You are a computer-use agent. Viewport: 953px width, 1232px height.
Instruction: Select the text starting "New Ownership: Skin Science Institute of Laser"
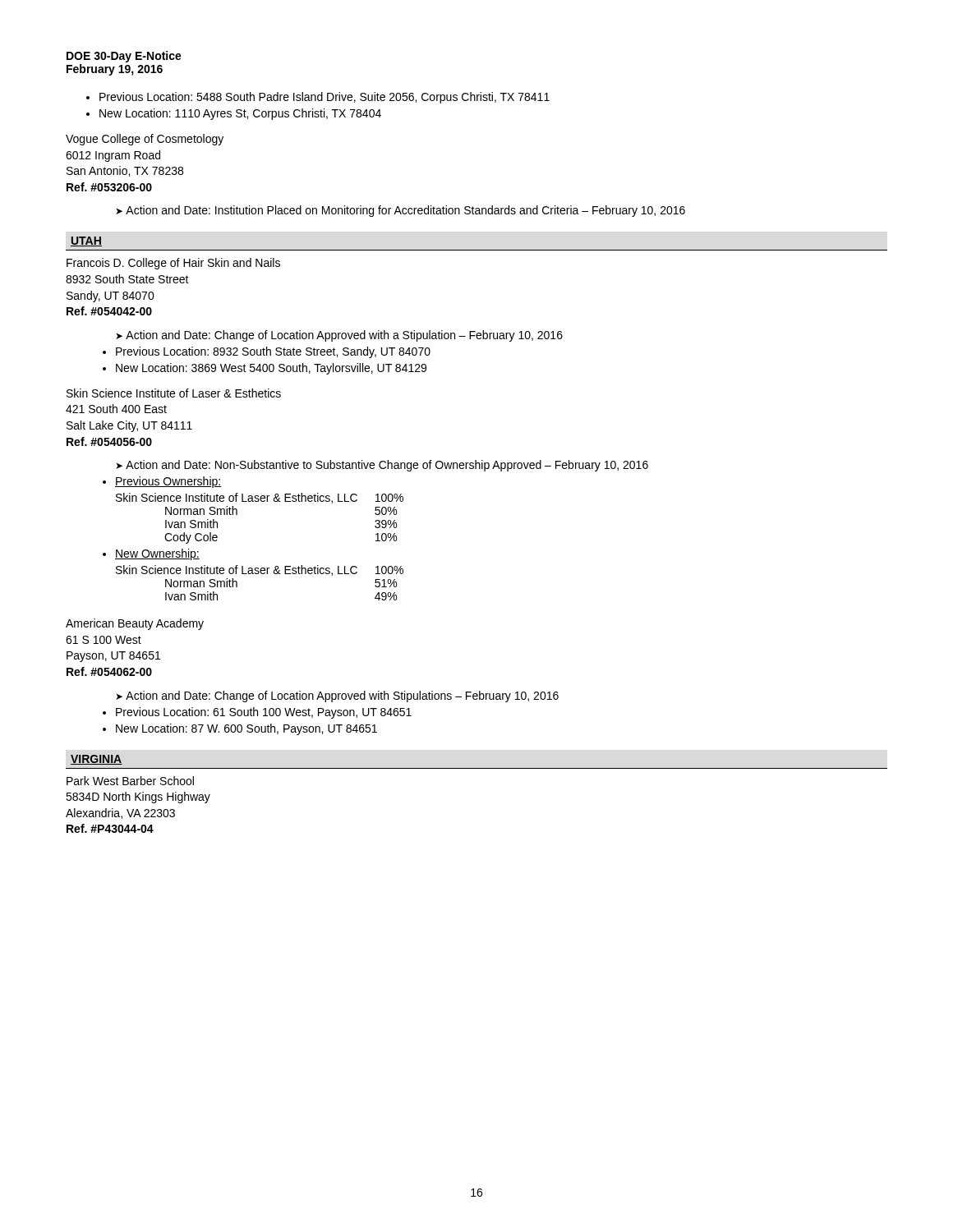[157, 554]
